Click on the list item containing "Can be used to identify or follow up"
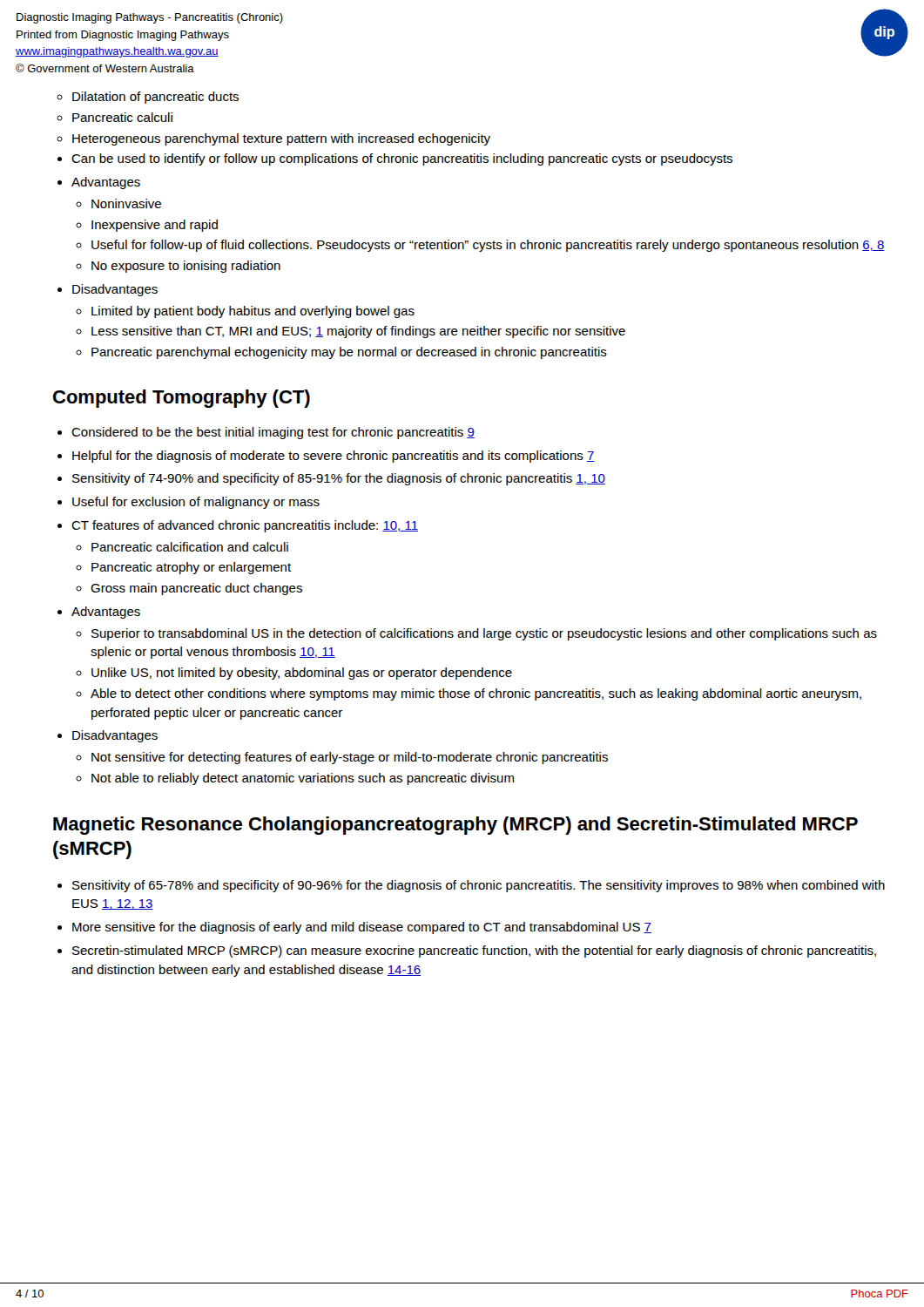924x1307 pixels. point(471,255)
